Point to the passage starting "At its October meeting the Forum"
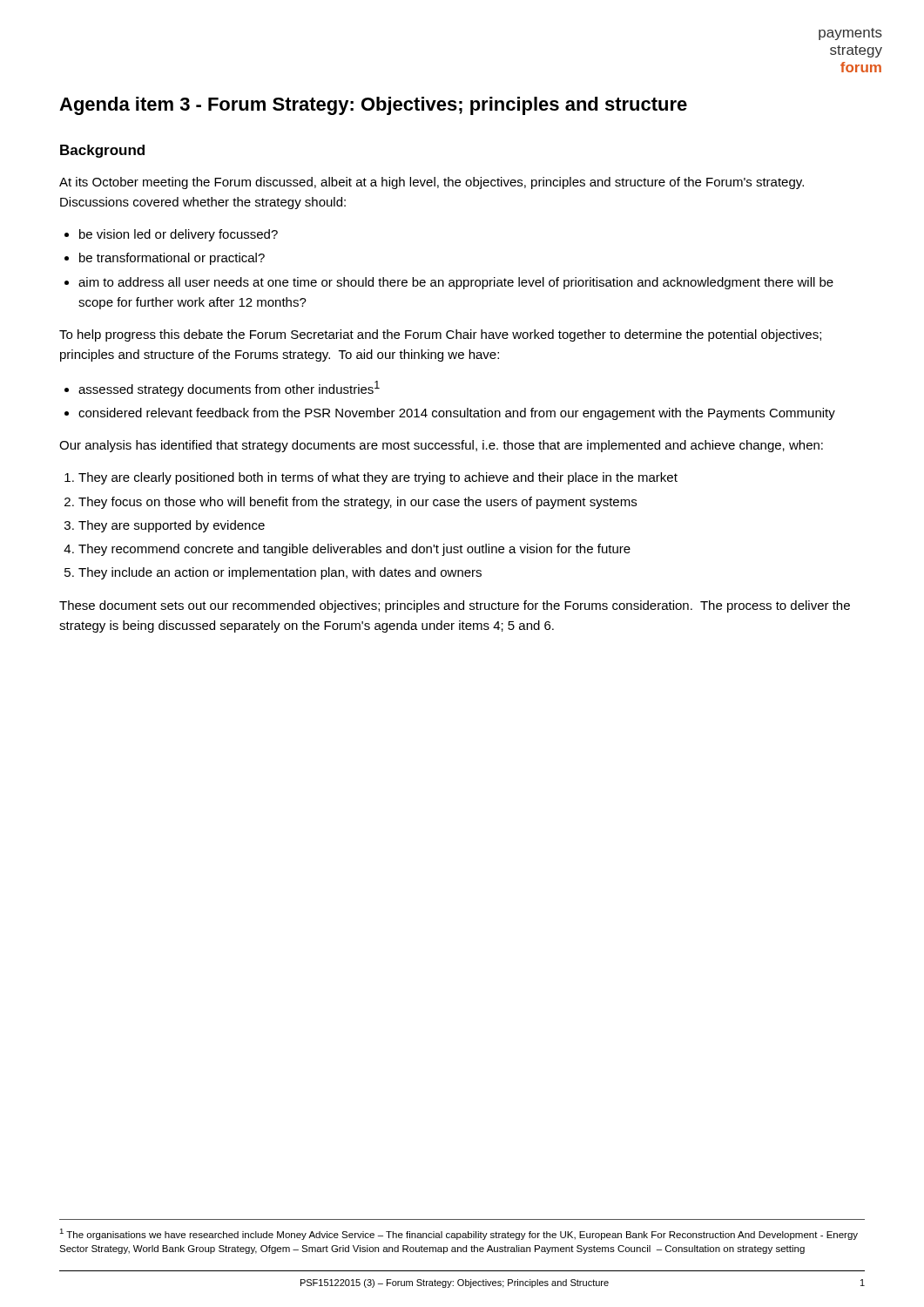The width and height of the screenshot is (924, 1307). pos(434,192)
